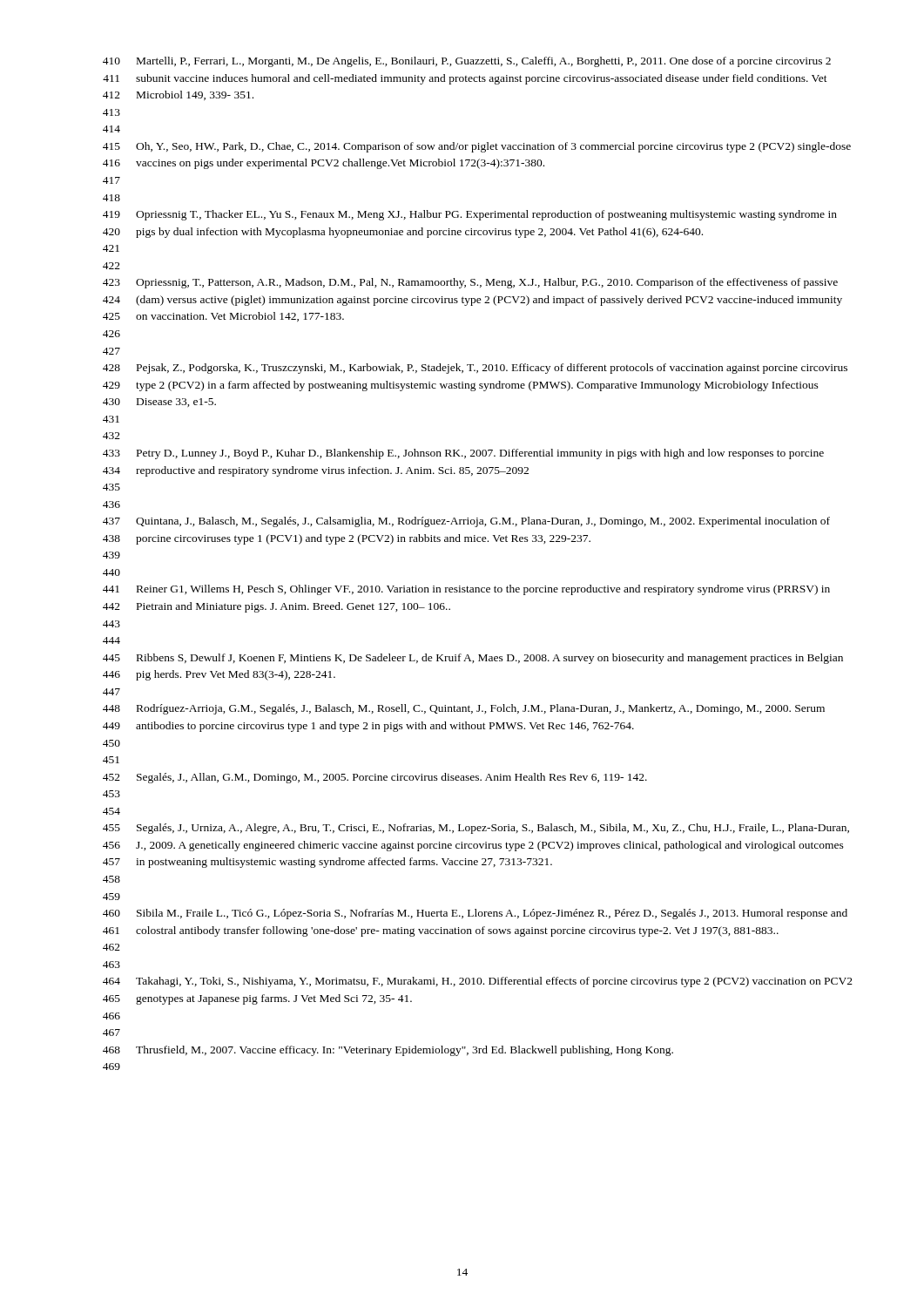This screenshot has height=1307, width=924.
Task: Select the text starting "452 453 Segalés,"
Action: tap(471, 785)
